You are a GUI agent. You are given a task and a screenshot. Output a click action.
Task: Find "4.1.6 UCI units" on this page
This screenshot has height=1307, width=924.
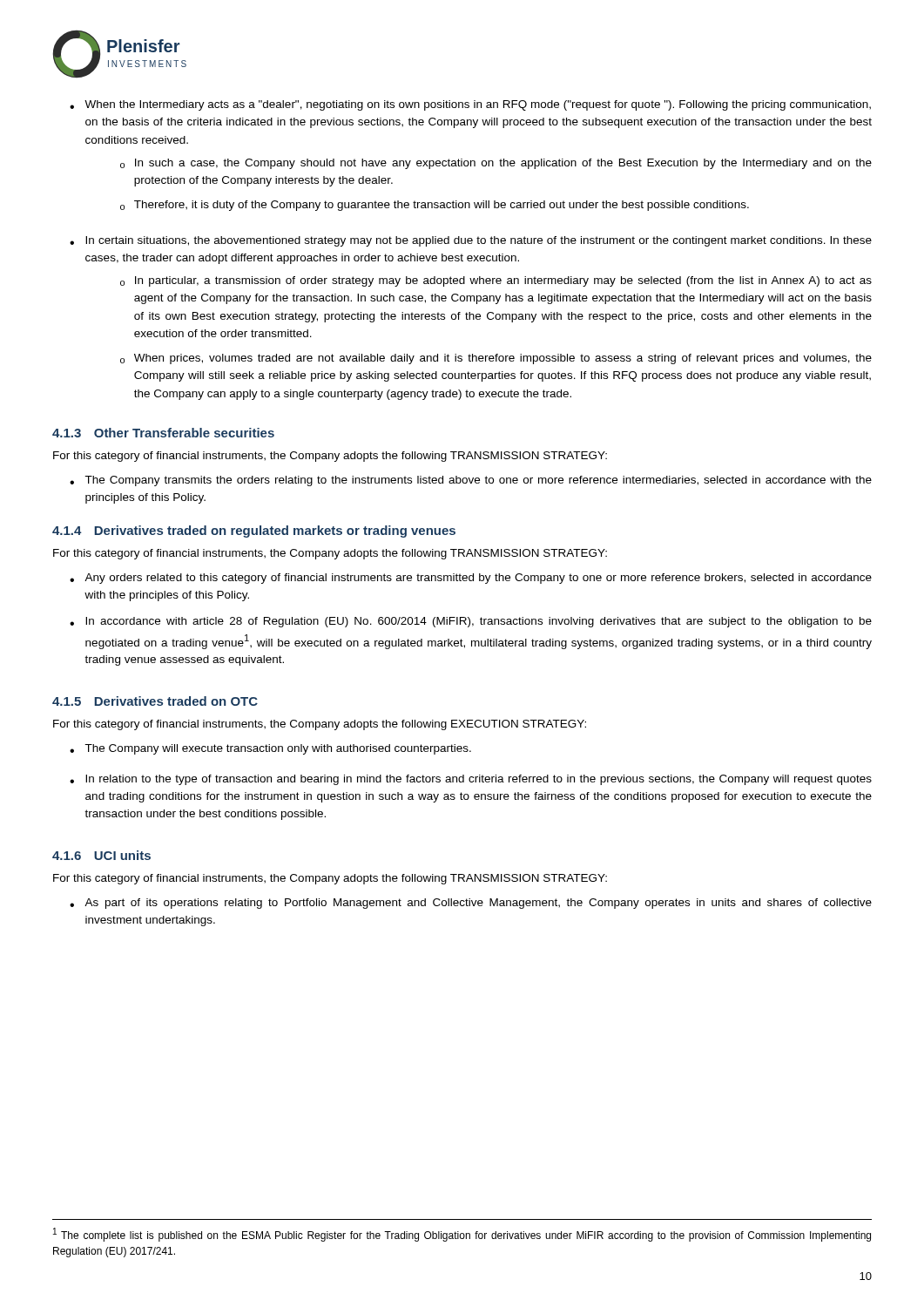point(102,855)
